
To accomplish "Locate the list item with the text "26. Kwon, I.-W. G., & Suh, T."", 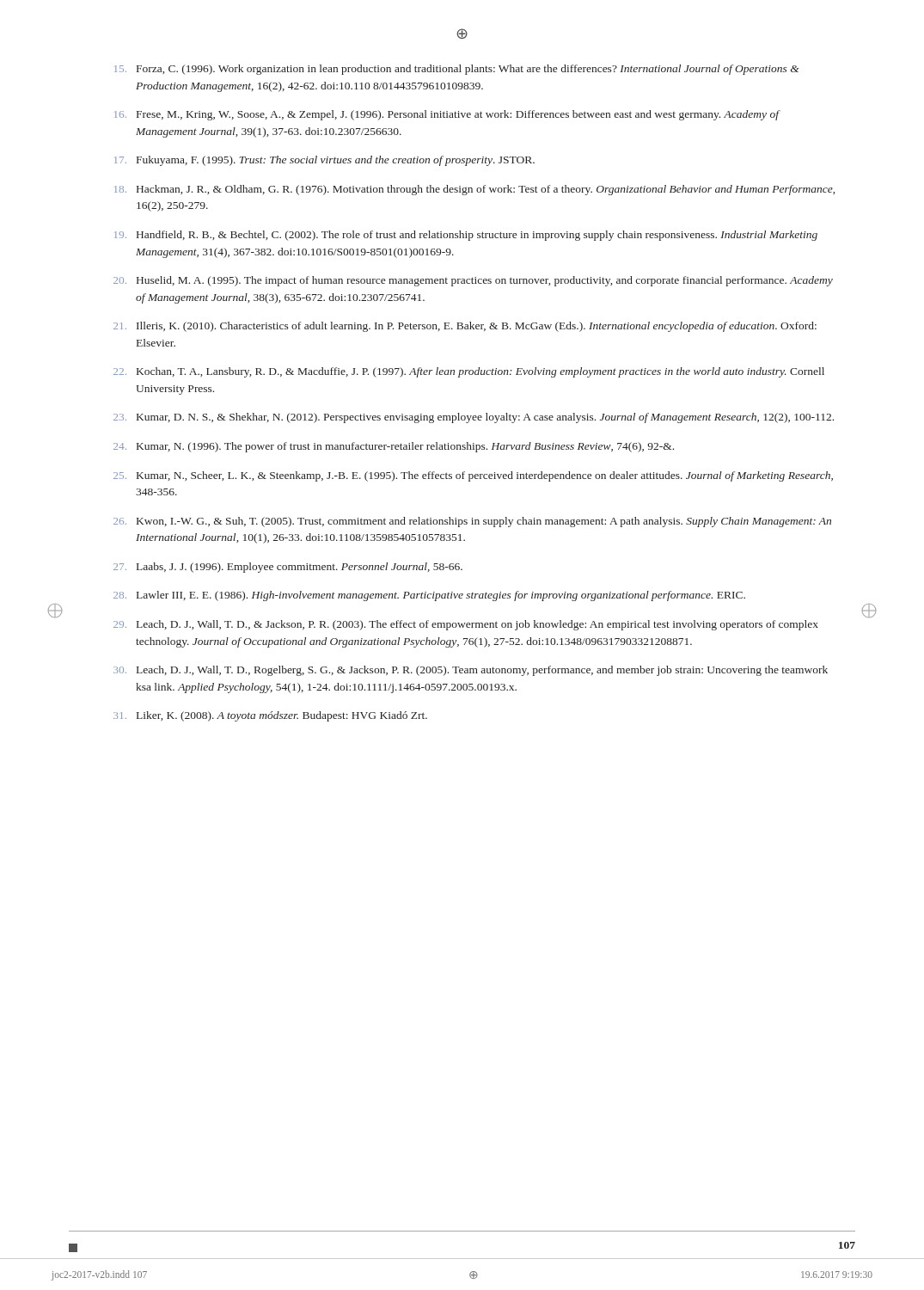I will (471, 529).
